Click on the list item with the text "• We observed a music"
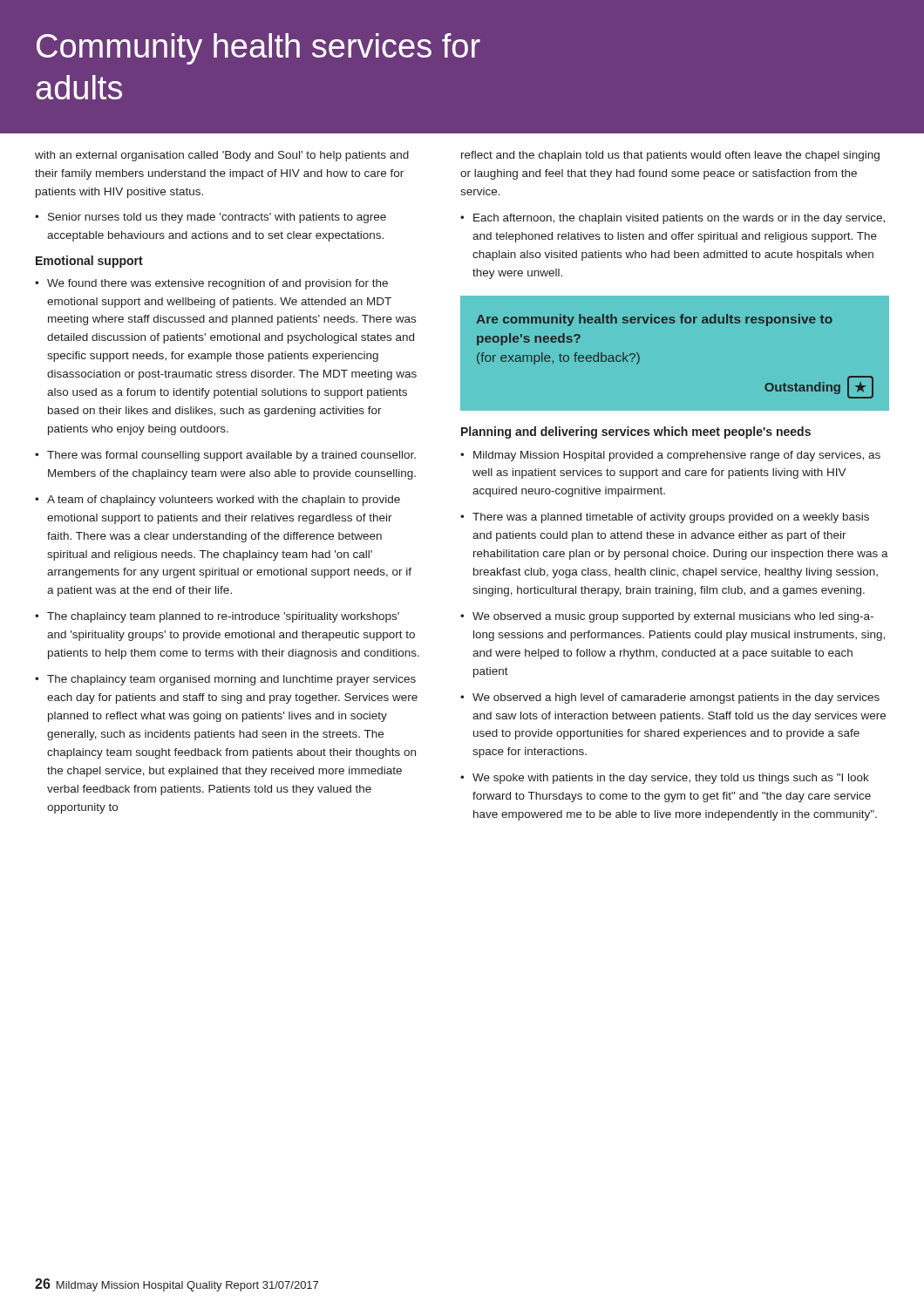This screenshot has width=924, height=1308. coord(673,642)
